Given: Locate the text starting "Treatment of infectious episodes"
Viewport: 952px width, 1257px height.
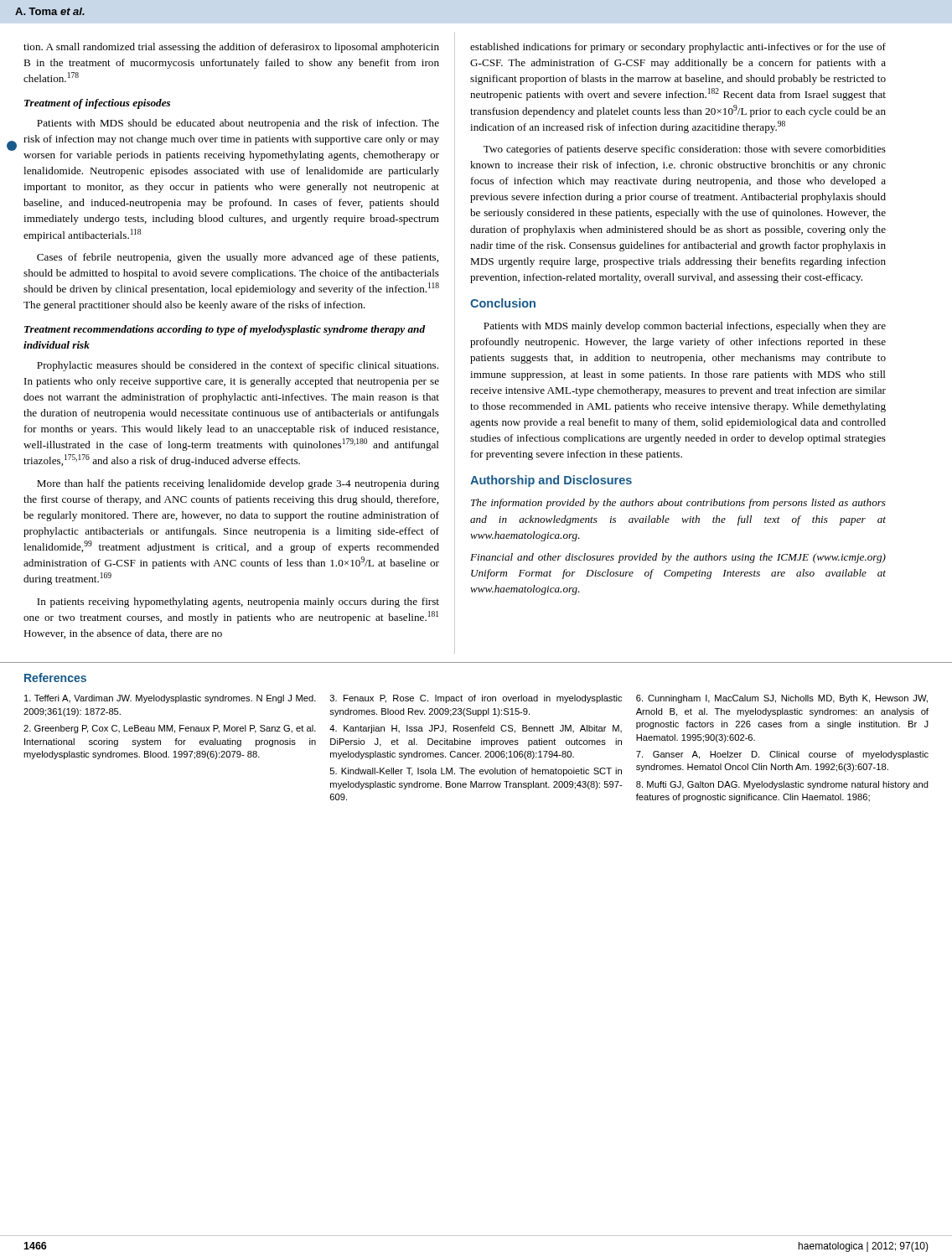Looking at the screenshot, I should (x=97, y=104).
